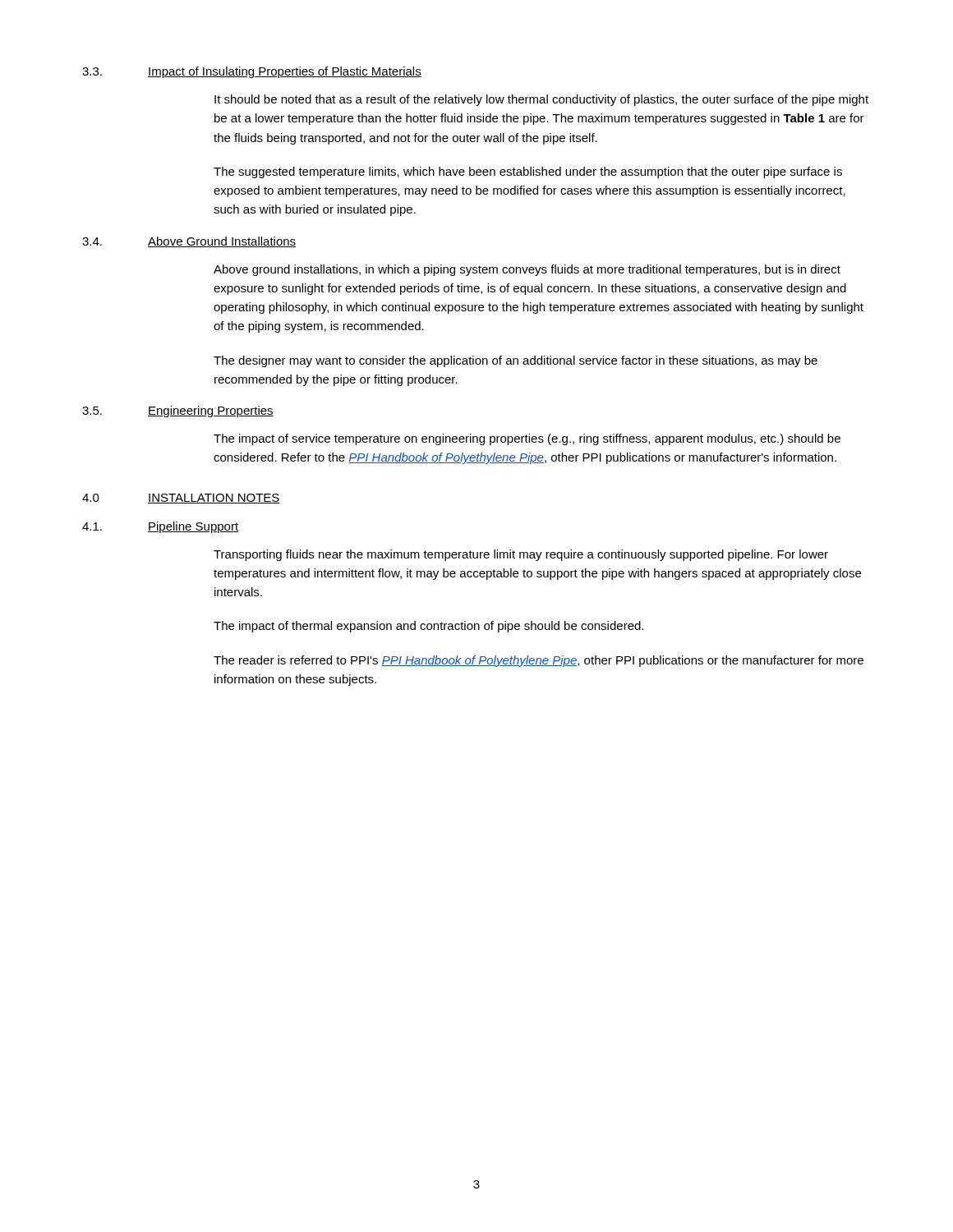The height and width of the screenshot is (1232, 953).
Task: Locate the block of text that opens with "The impact of service"
Action: [x=527, y=448]
